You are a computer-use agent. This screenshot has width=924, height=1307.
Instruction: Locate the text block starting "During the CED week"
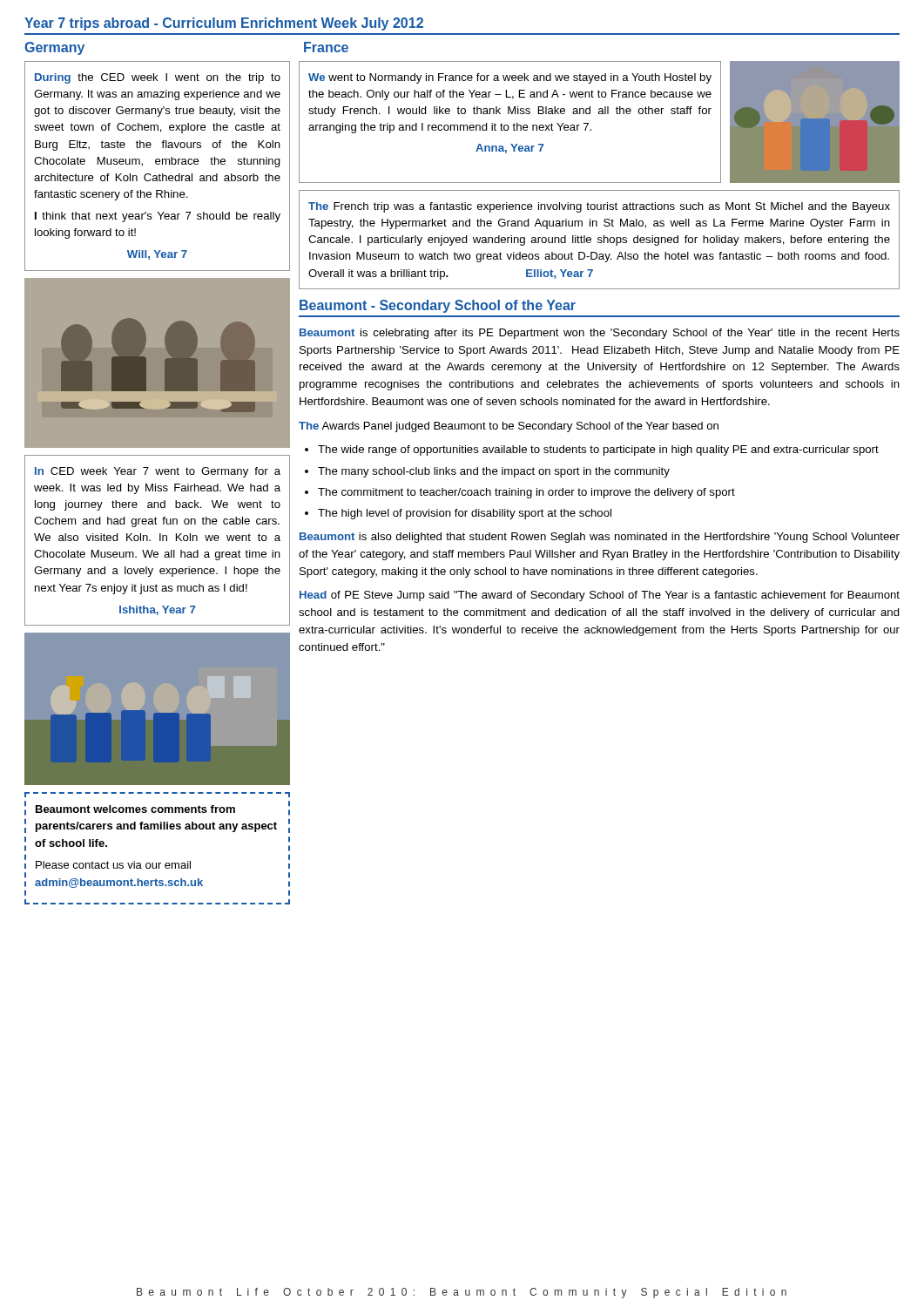pos(157,166)
